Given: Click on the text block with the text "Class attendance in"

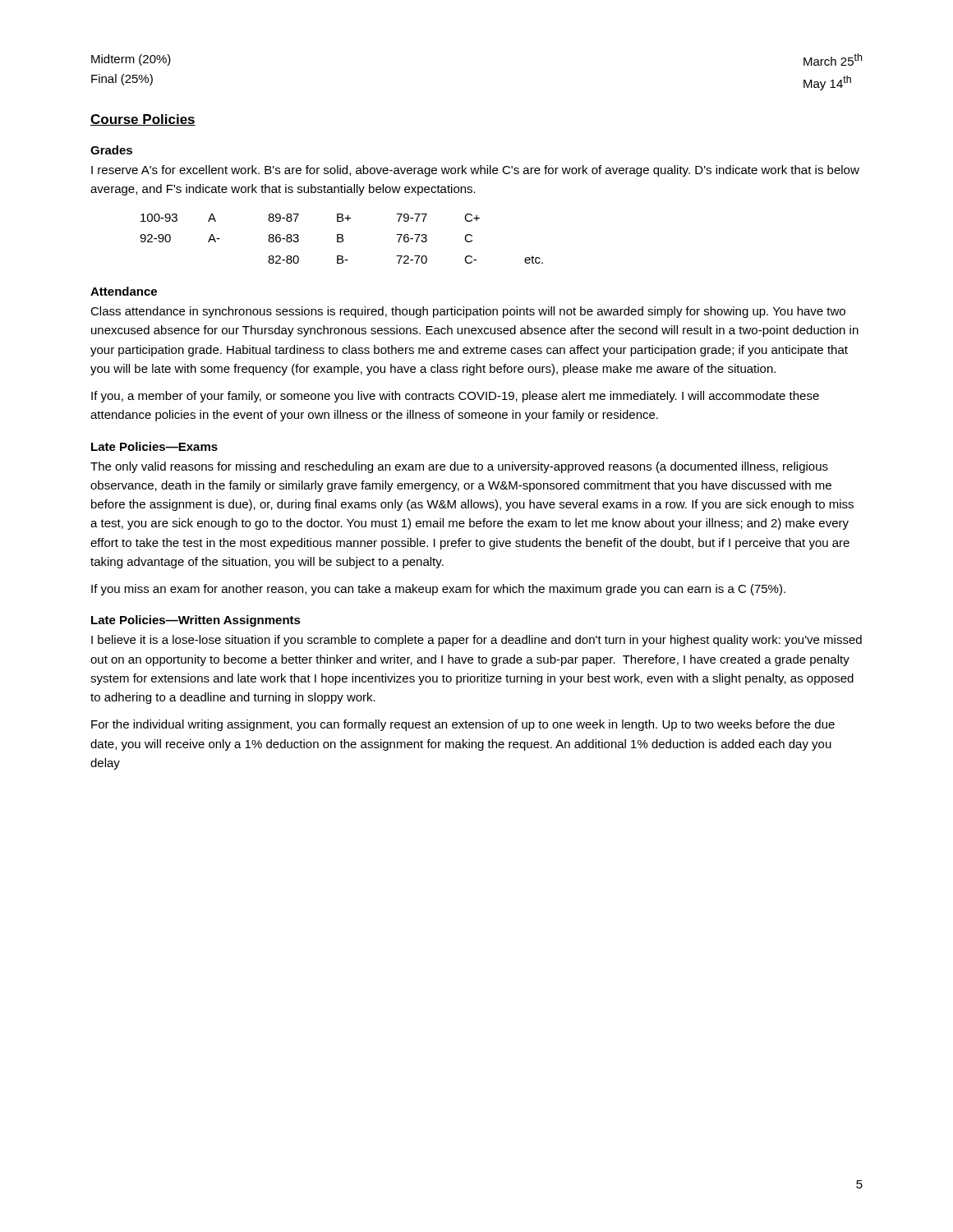Looking at the screenshot, I should click(475, 340).
